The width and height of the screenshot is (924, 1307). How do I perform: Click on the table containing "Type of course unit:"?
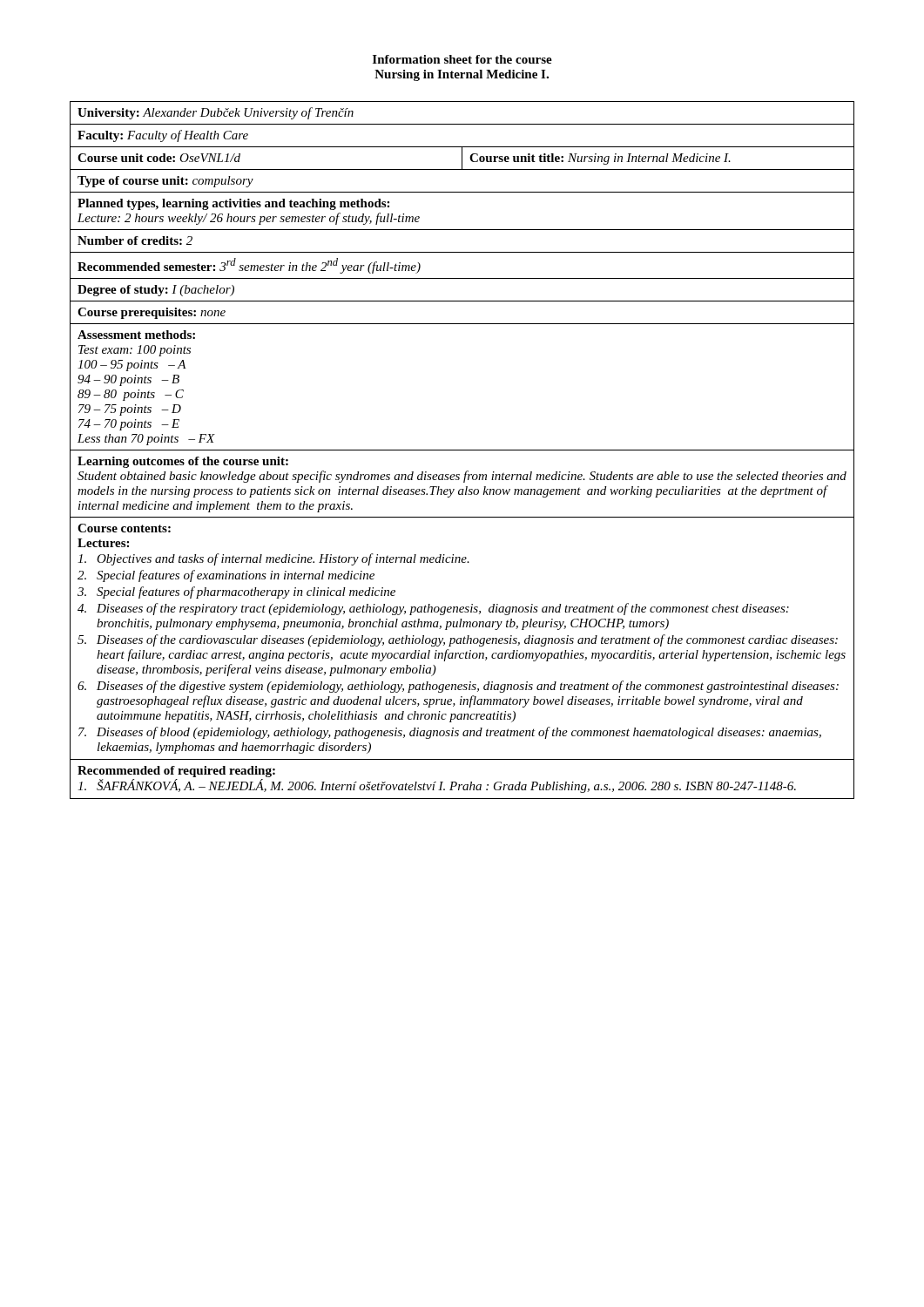tap(462, 450)
